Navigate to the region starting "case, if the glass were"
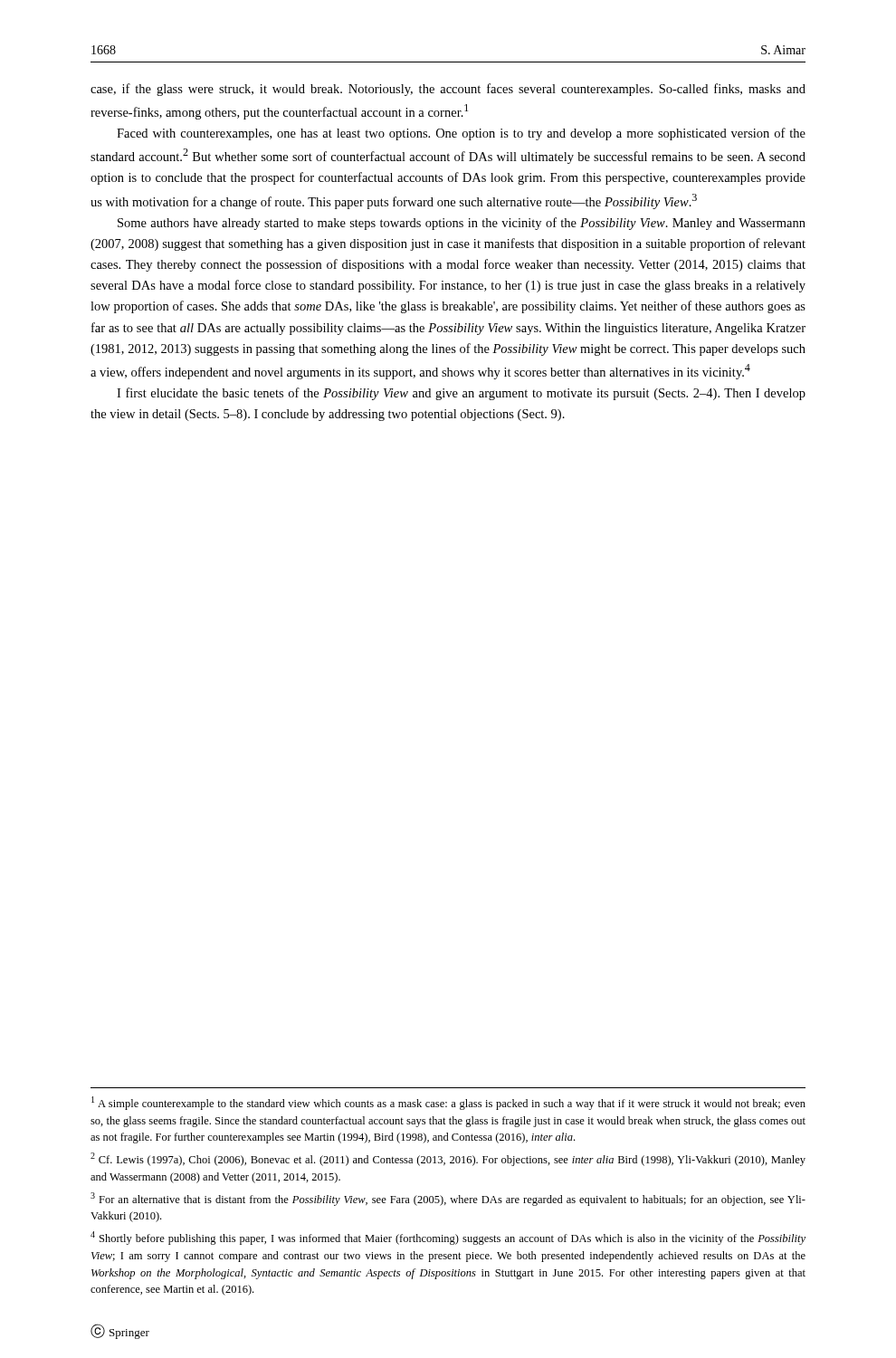The width and height of the screenshot is (896, 1358). coord(448,101)
